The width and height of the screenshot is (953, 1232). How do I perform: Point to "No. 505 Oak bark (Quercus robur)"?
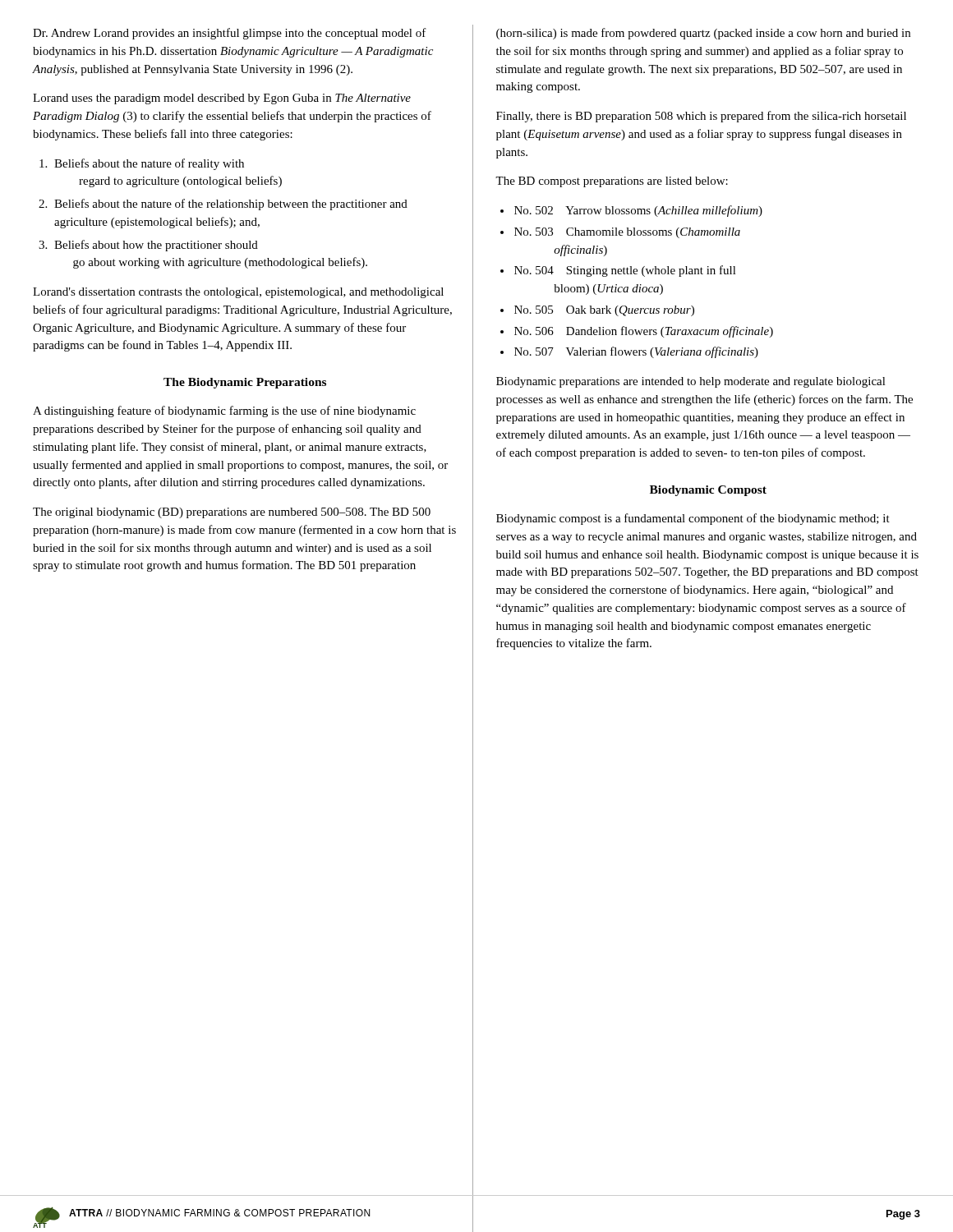(604, 309)
